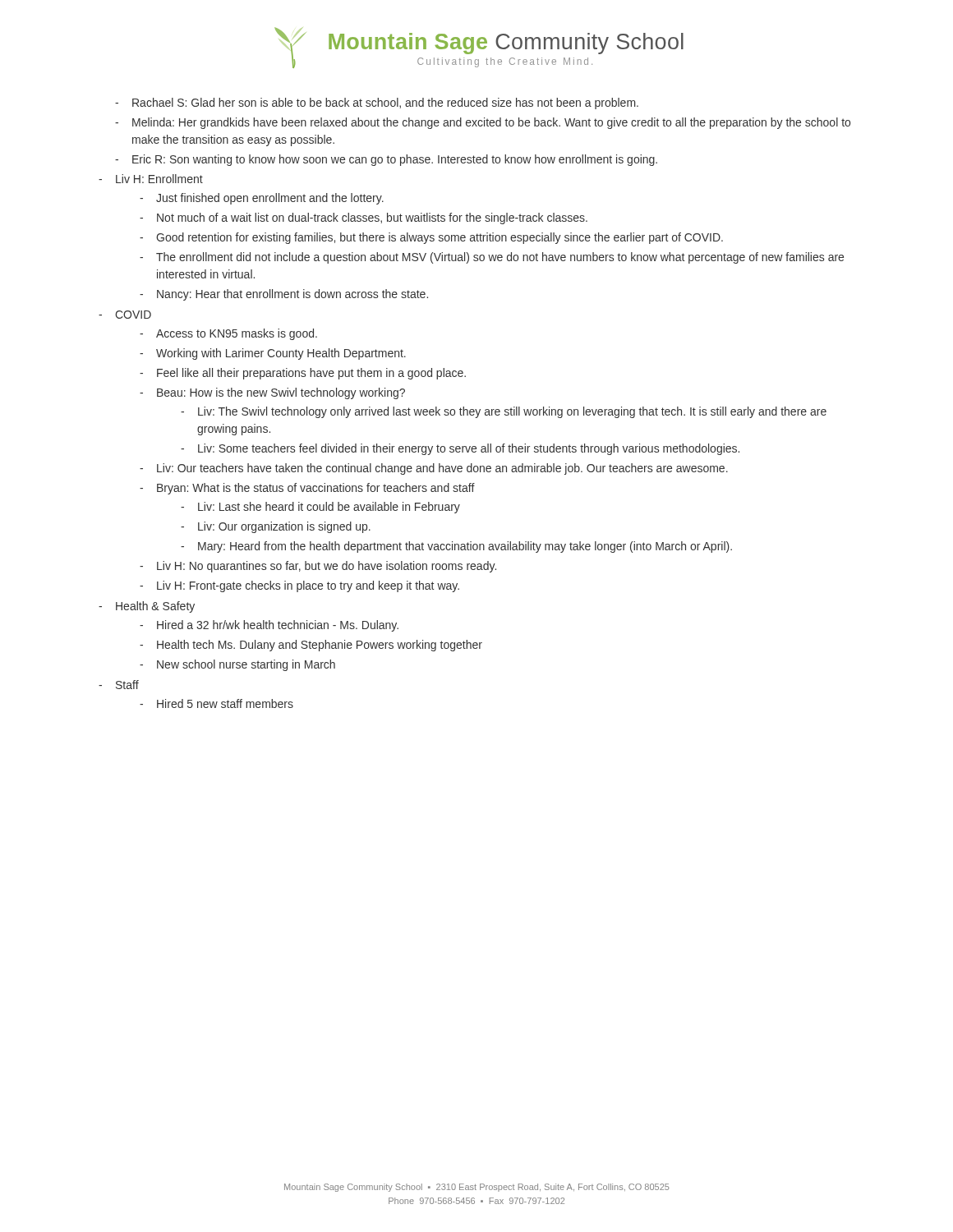Point to the block beginning "Just finished open enrollment and"
Screen dimensions: 1232x953
270,198
